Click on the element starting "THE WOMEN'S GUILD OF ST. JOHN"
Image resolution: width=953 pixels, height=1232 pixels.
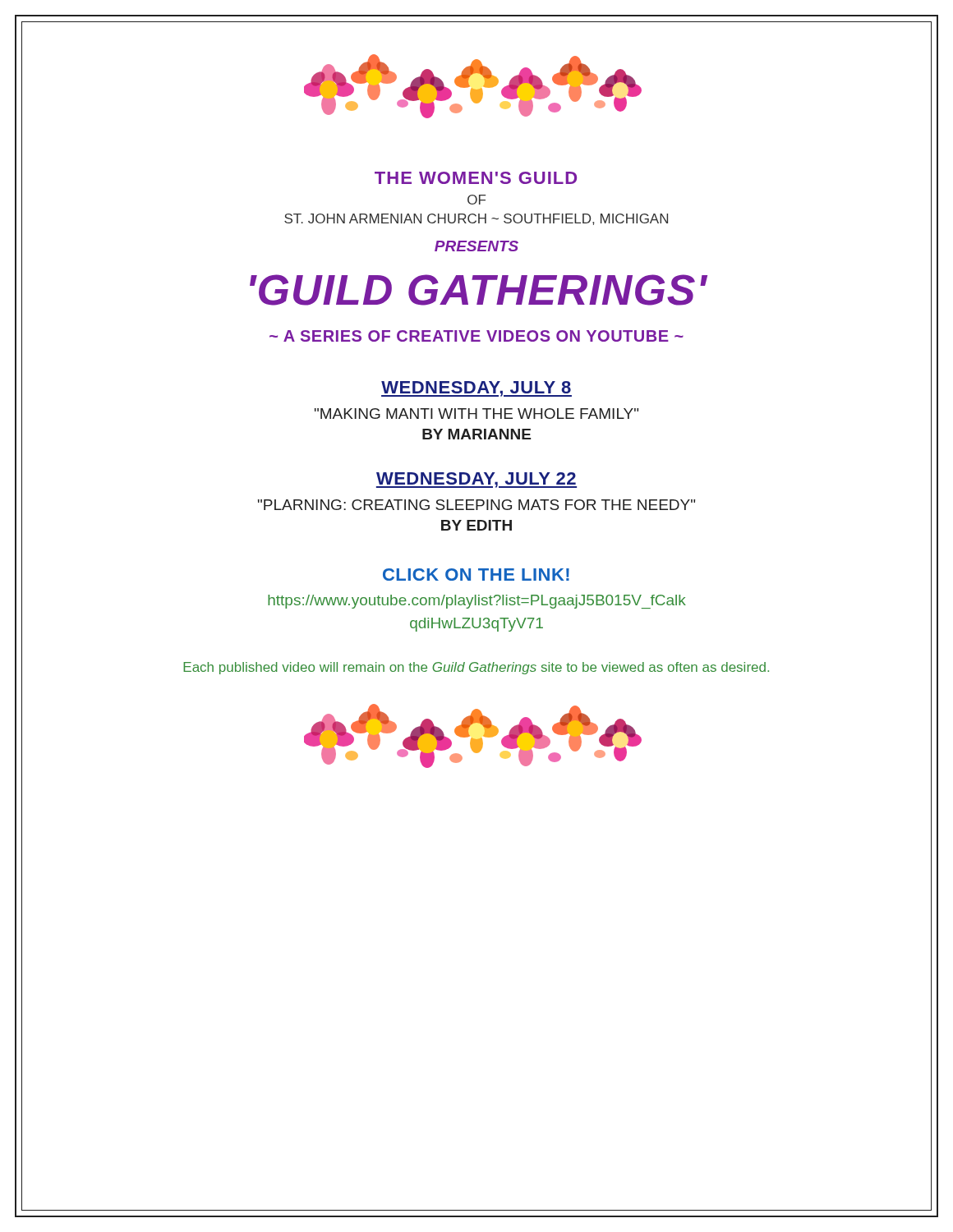coord(476,198)
